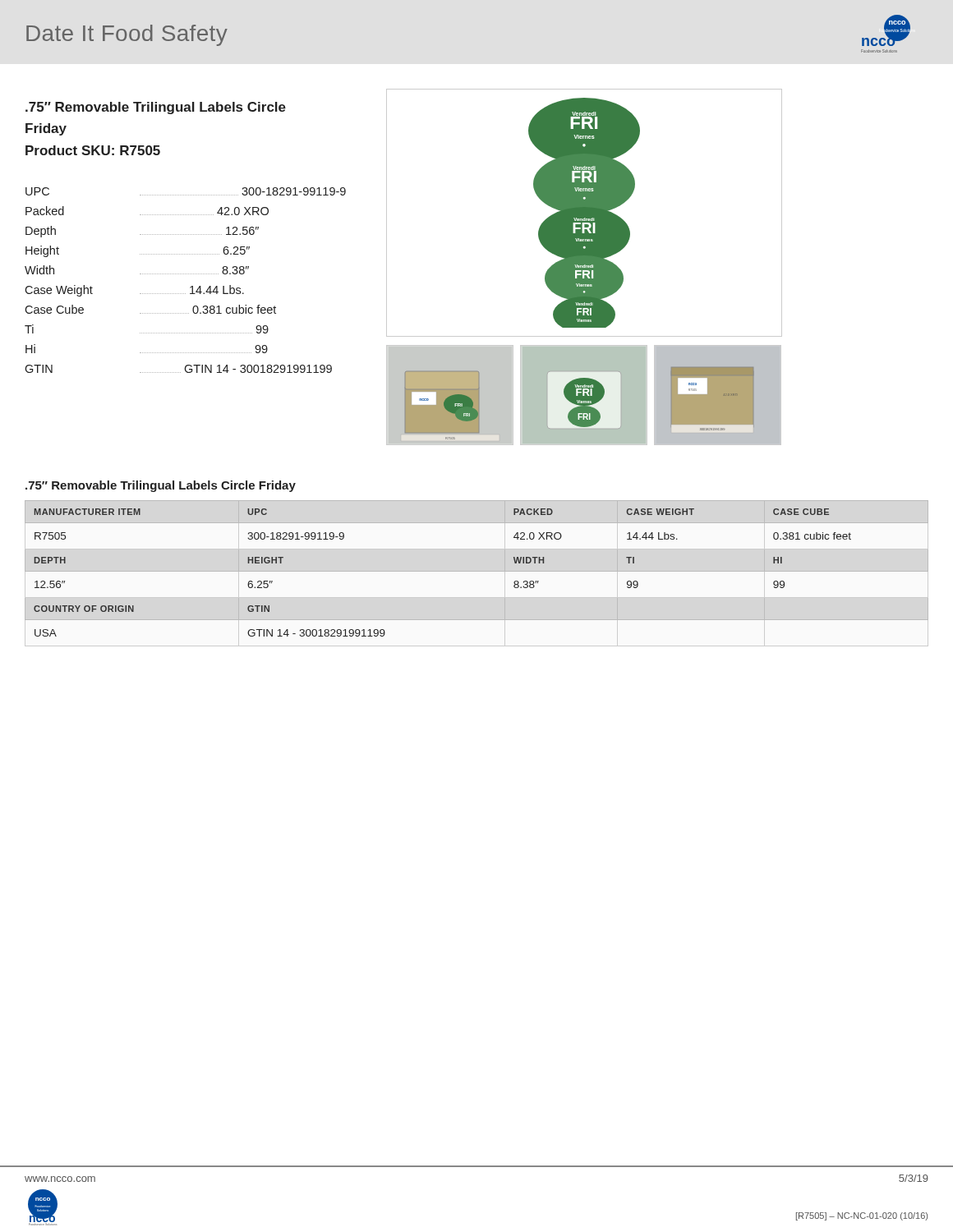
Task: Find the block on this page that starts "GTIN GTIN 14"
Action: tap(179, 369)
